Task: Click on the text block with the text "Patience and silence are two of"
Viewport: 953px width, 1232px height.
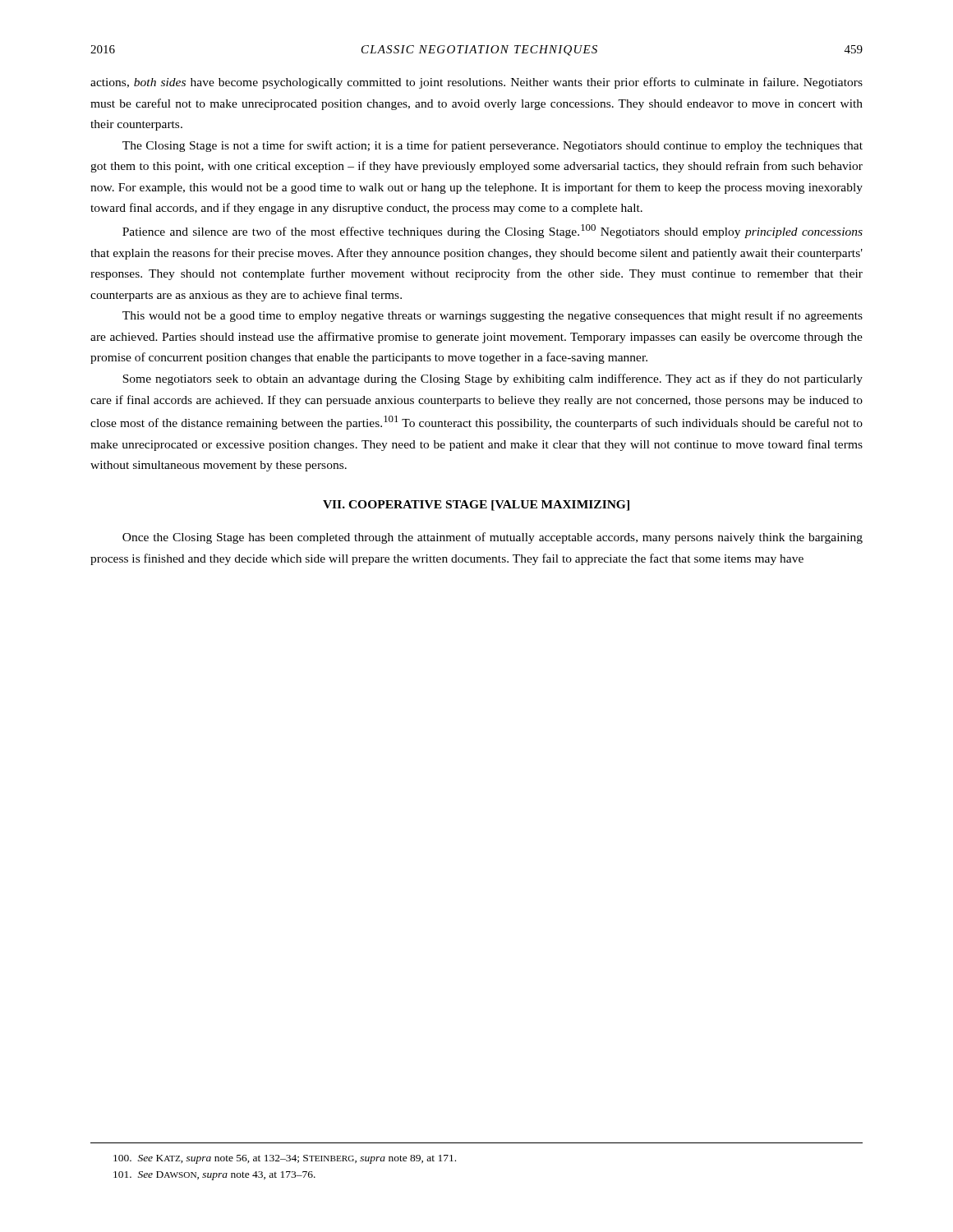Action: (x=476, y=262)
